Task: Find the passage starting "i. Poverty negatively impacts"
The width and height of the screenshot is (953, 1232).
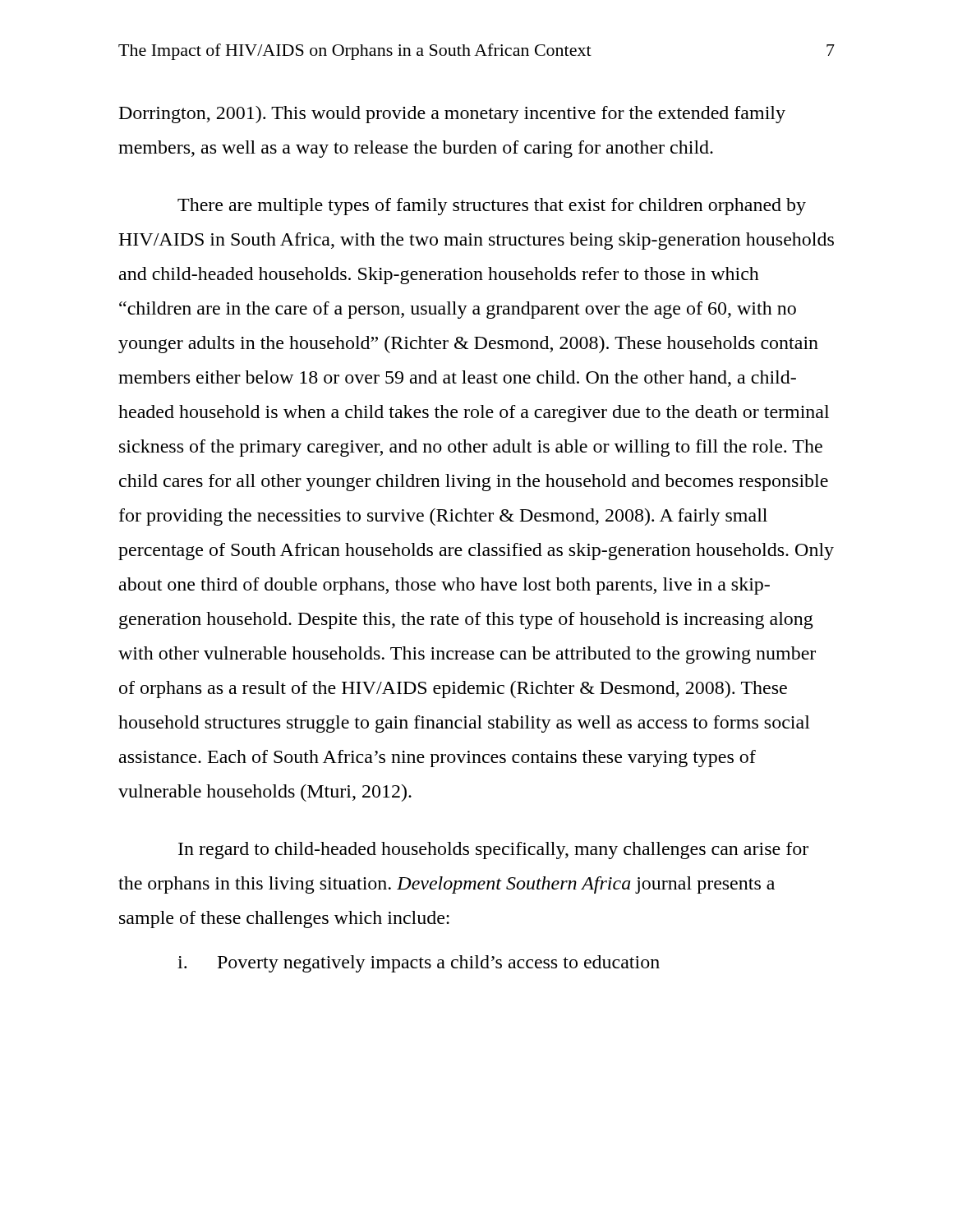Action: (x=506, y=962)
